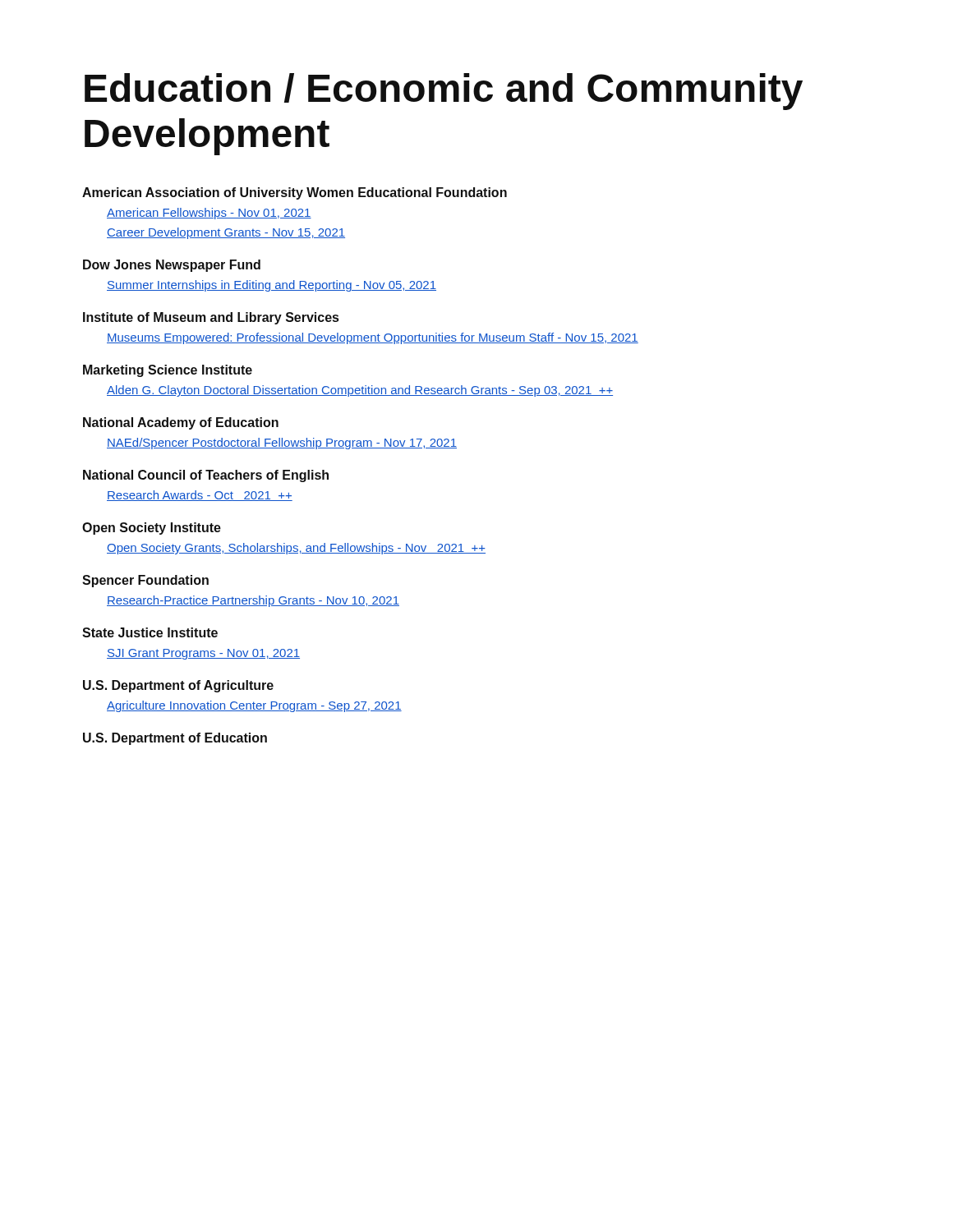Find the section header that reads "American Association of University Women"

pos(295,193)
